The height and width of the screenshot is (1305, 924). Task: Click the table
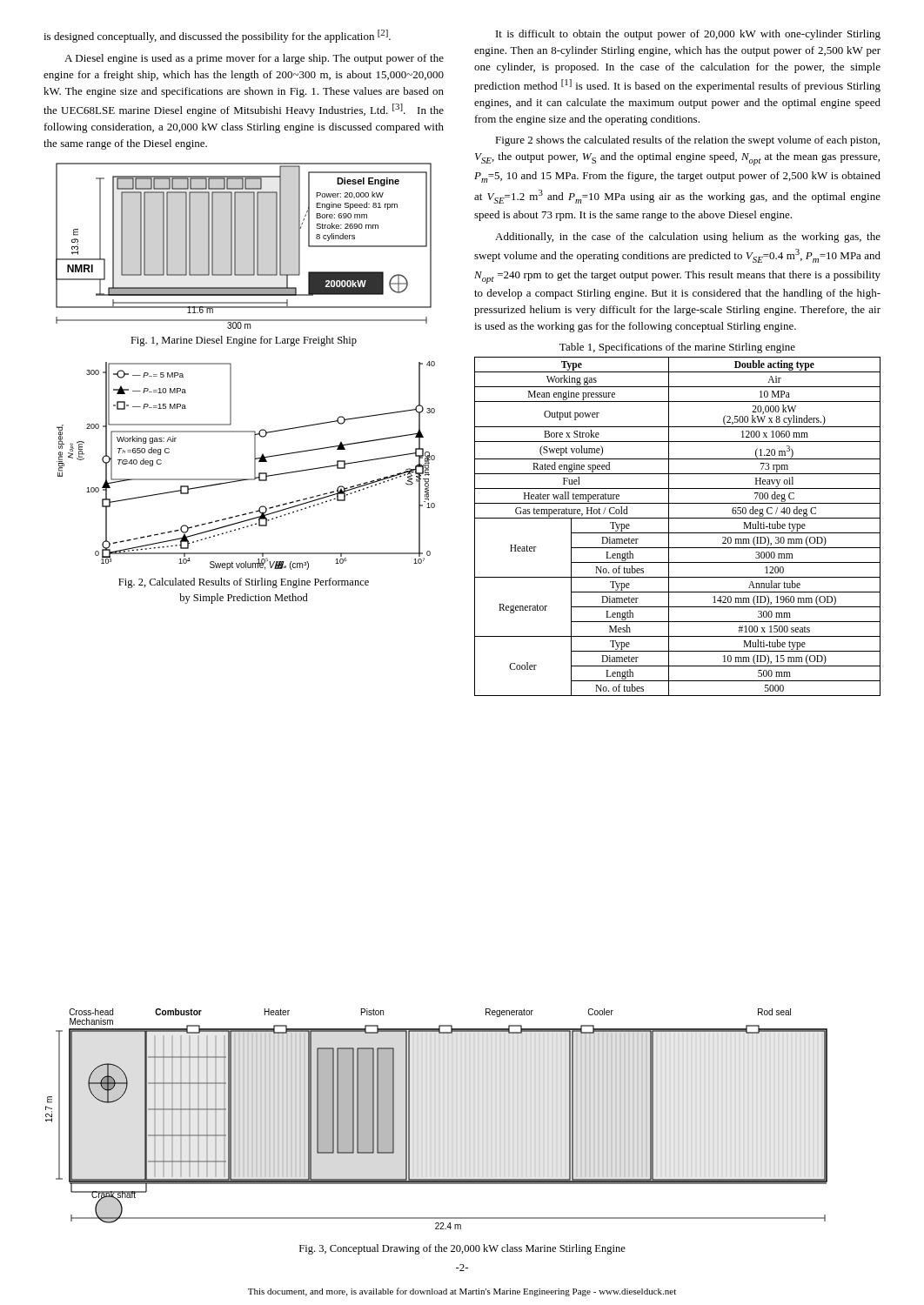pyautogui.click(x=677, y=526)
